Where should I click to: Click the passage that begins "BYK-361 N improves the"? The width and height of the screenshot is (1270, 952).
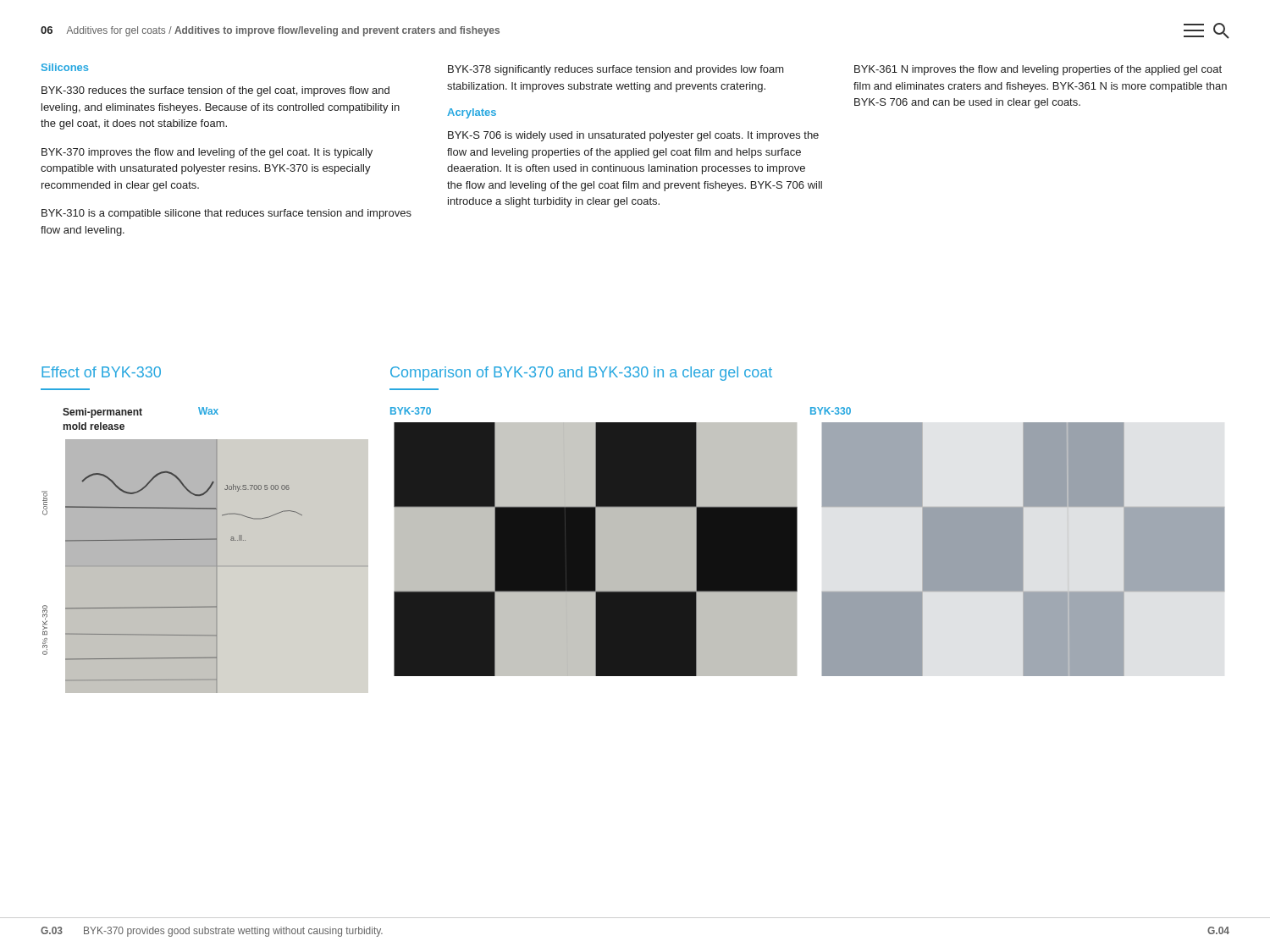1041,86
